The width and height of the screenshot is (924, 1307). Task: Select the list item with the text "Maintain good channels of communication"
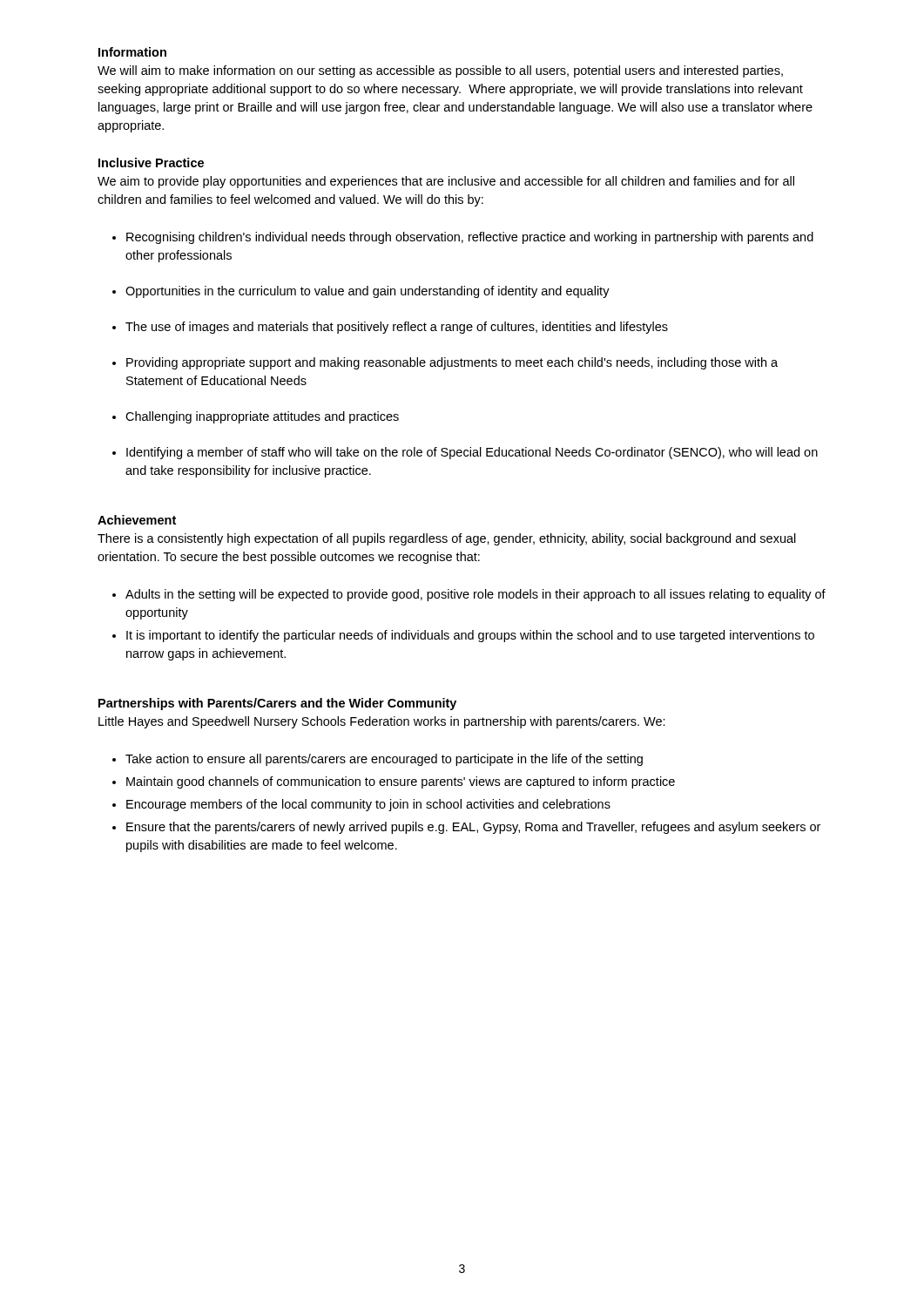click(x=400, y=782)
